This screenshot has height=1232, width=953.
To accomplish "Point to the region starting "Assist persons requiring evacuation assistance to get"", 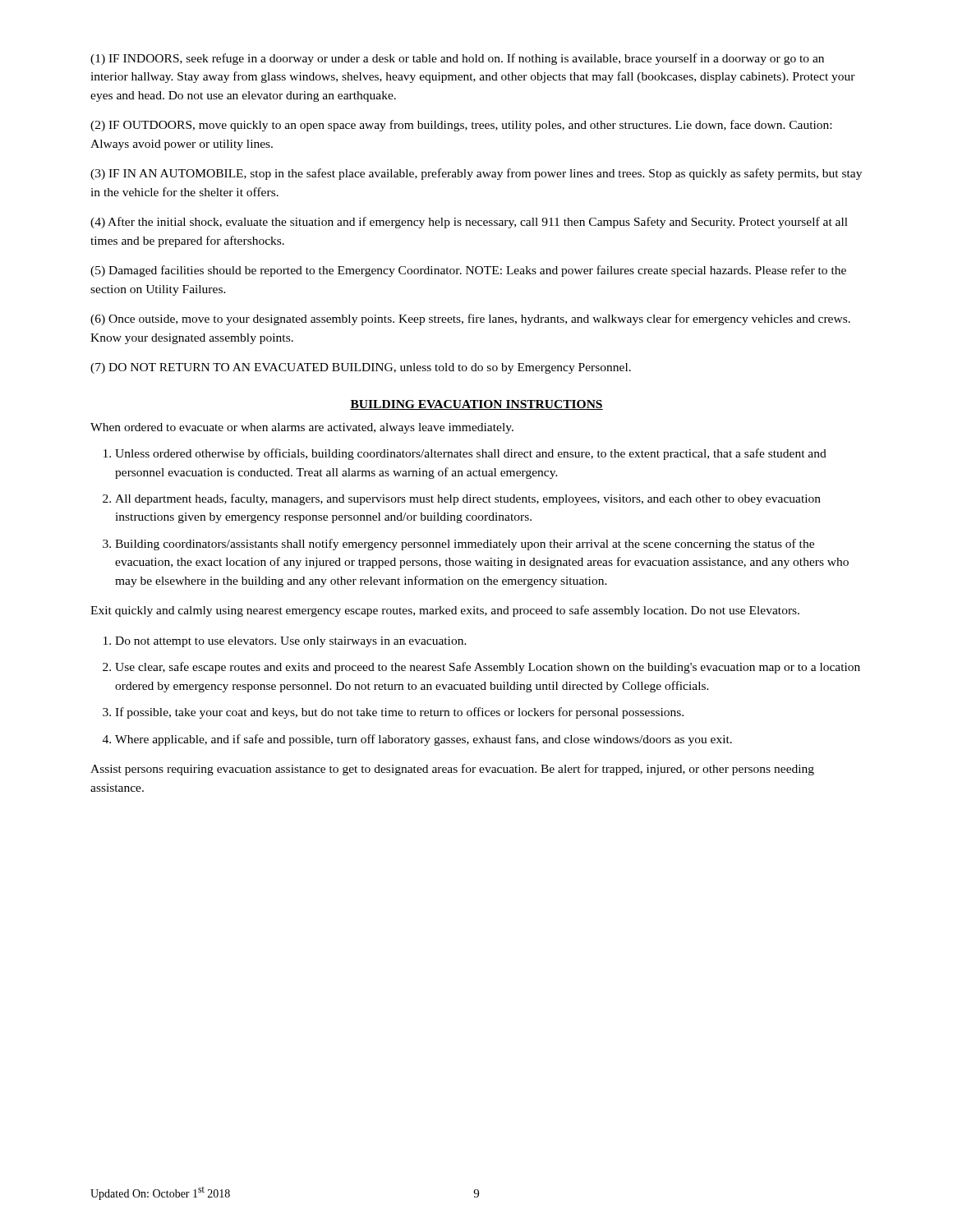I will 452,778.
